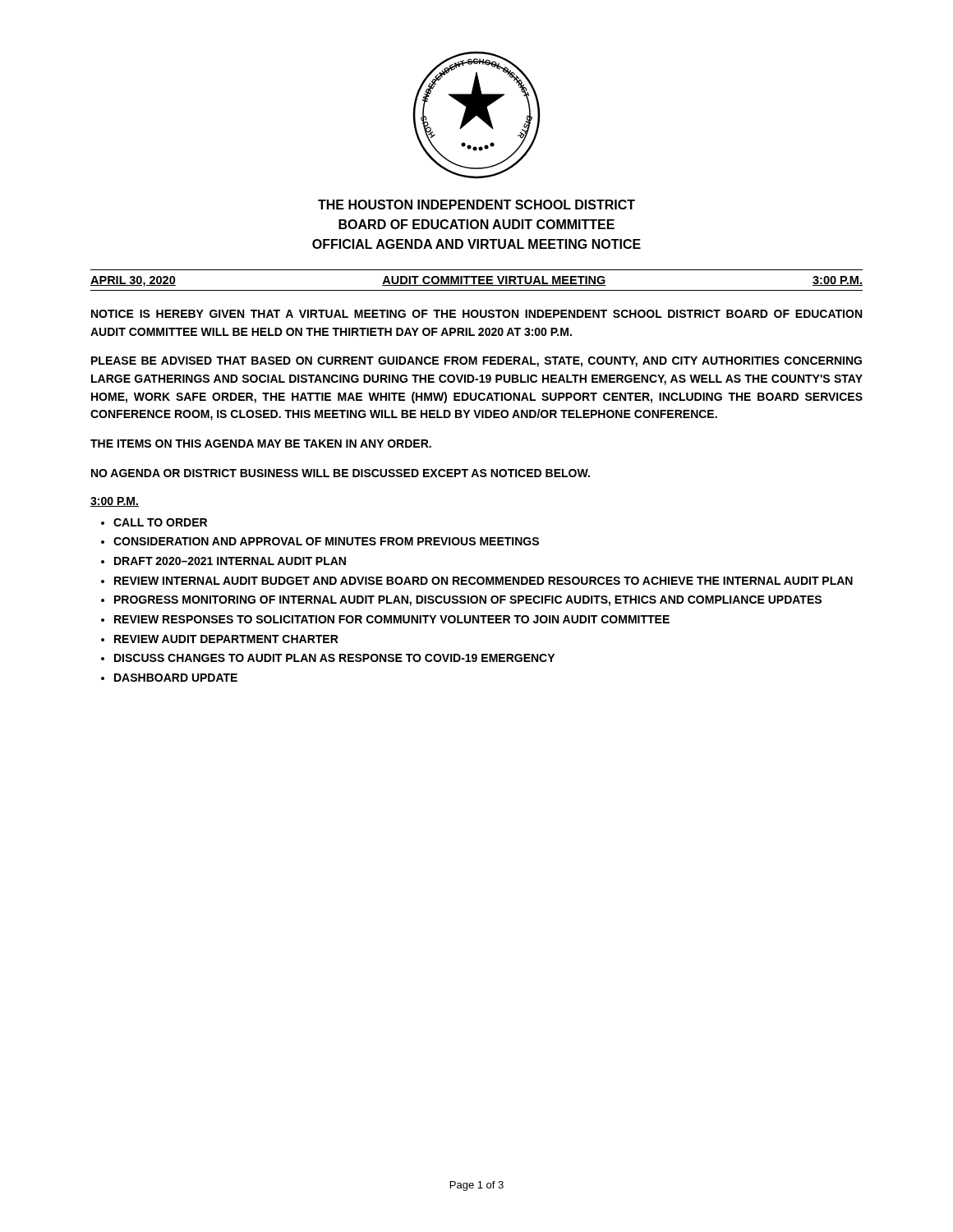The image size is (953, 1232).
Task: Click on the list item containing "CALL TO ORDER"
Action: point(160,522)
